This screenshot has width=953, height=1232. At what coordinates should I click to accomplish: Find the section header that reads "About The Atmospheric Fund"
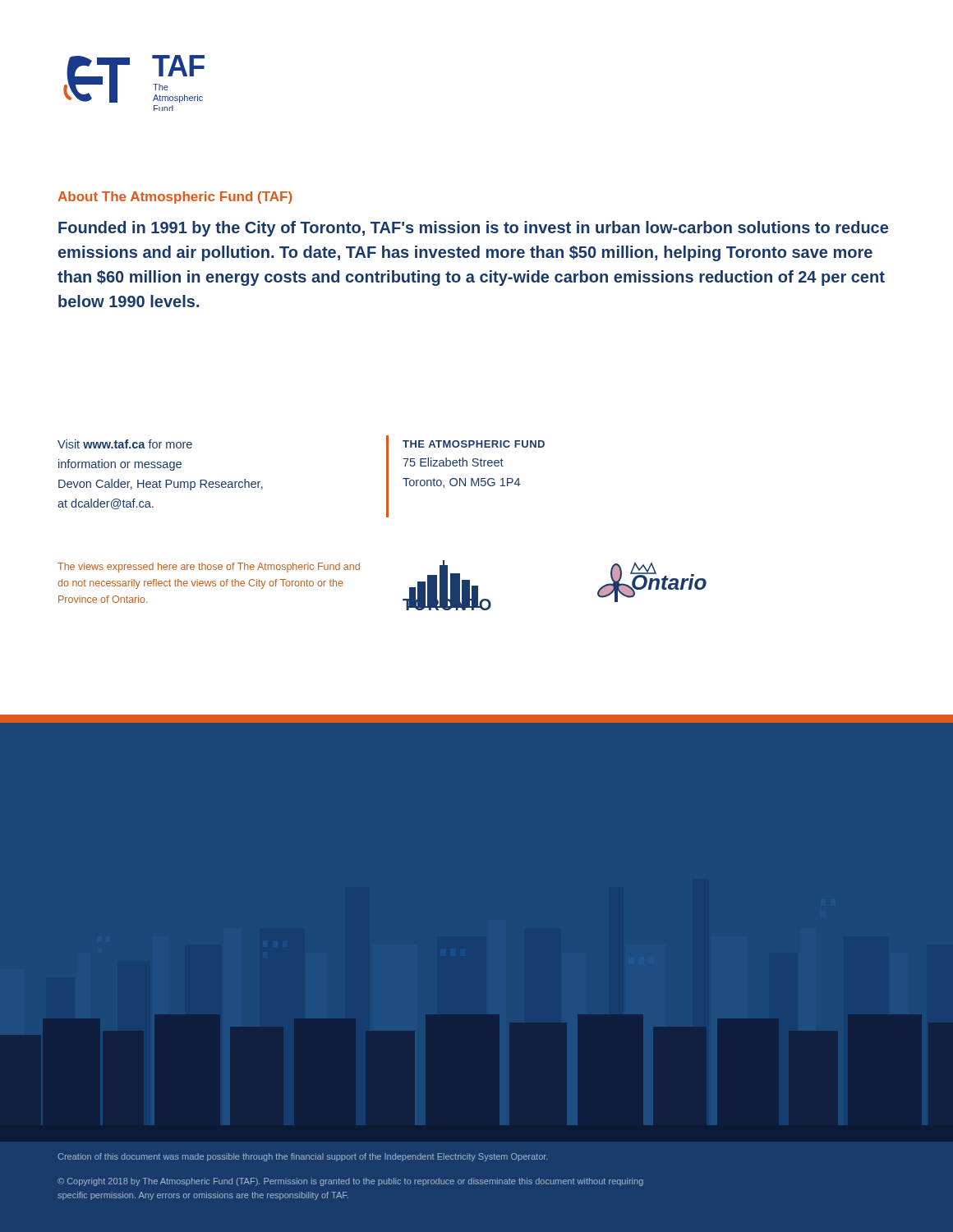(x=175, y=197)
